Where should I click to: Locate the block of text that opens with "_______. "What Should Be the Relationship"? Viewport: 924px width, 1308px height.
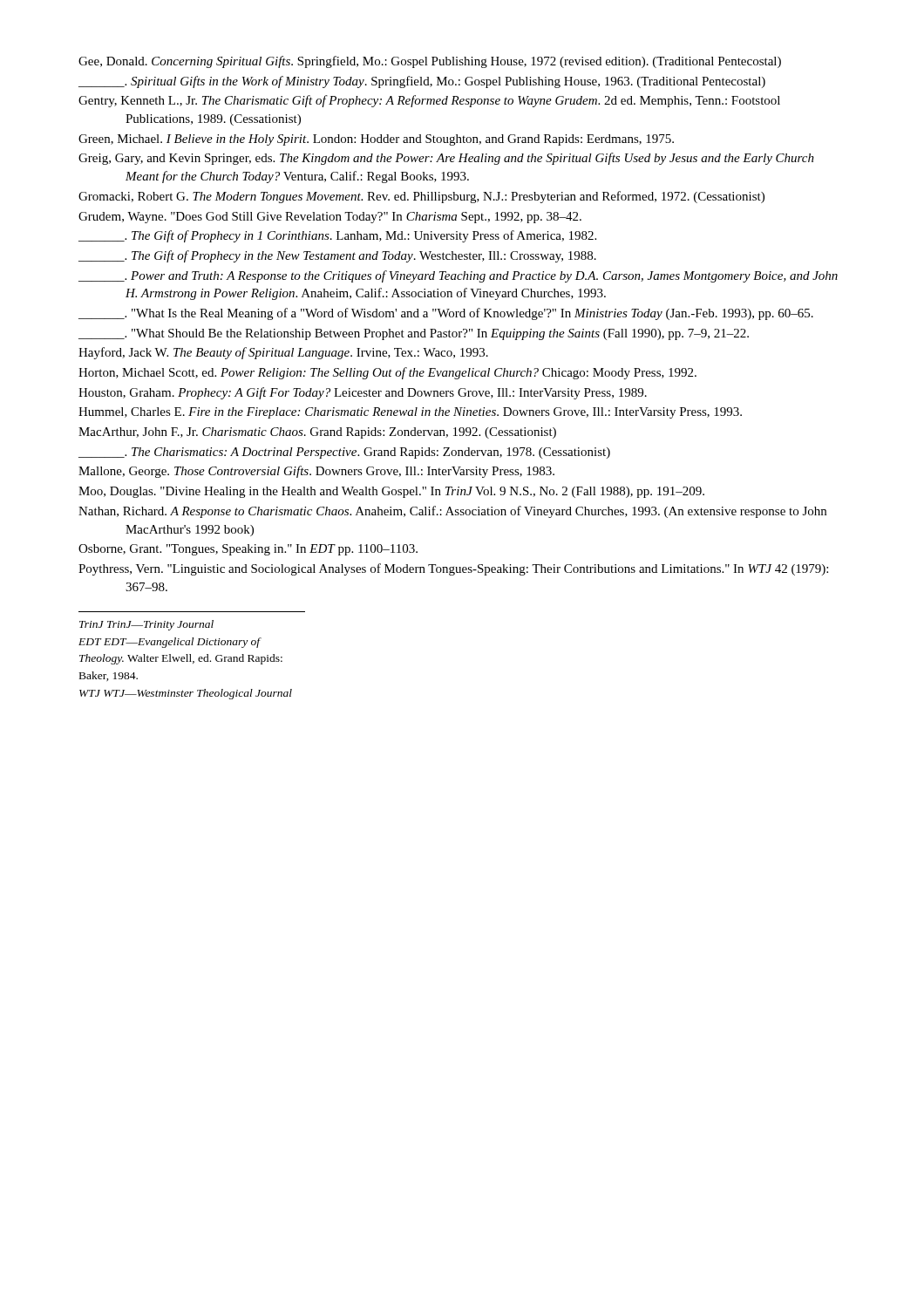414,333
